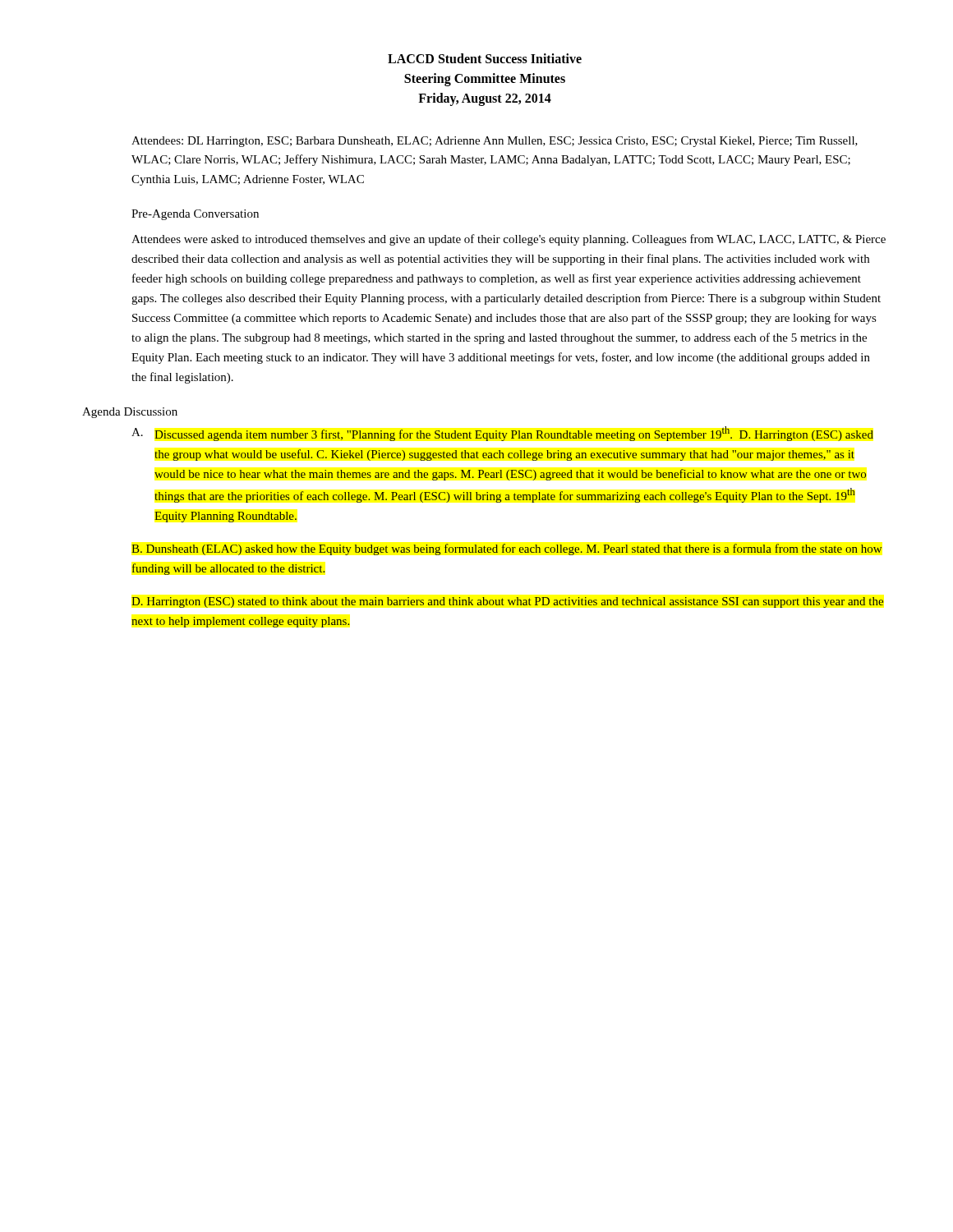The height and width of the screenshot is (1232, 953).
Task: Navigate to the passage starting "LACCD Student Success Initiative Steering Committee"
Action: [x=485, y=79]
